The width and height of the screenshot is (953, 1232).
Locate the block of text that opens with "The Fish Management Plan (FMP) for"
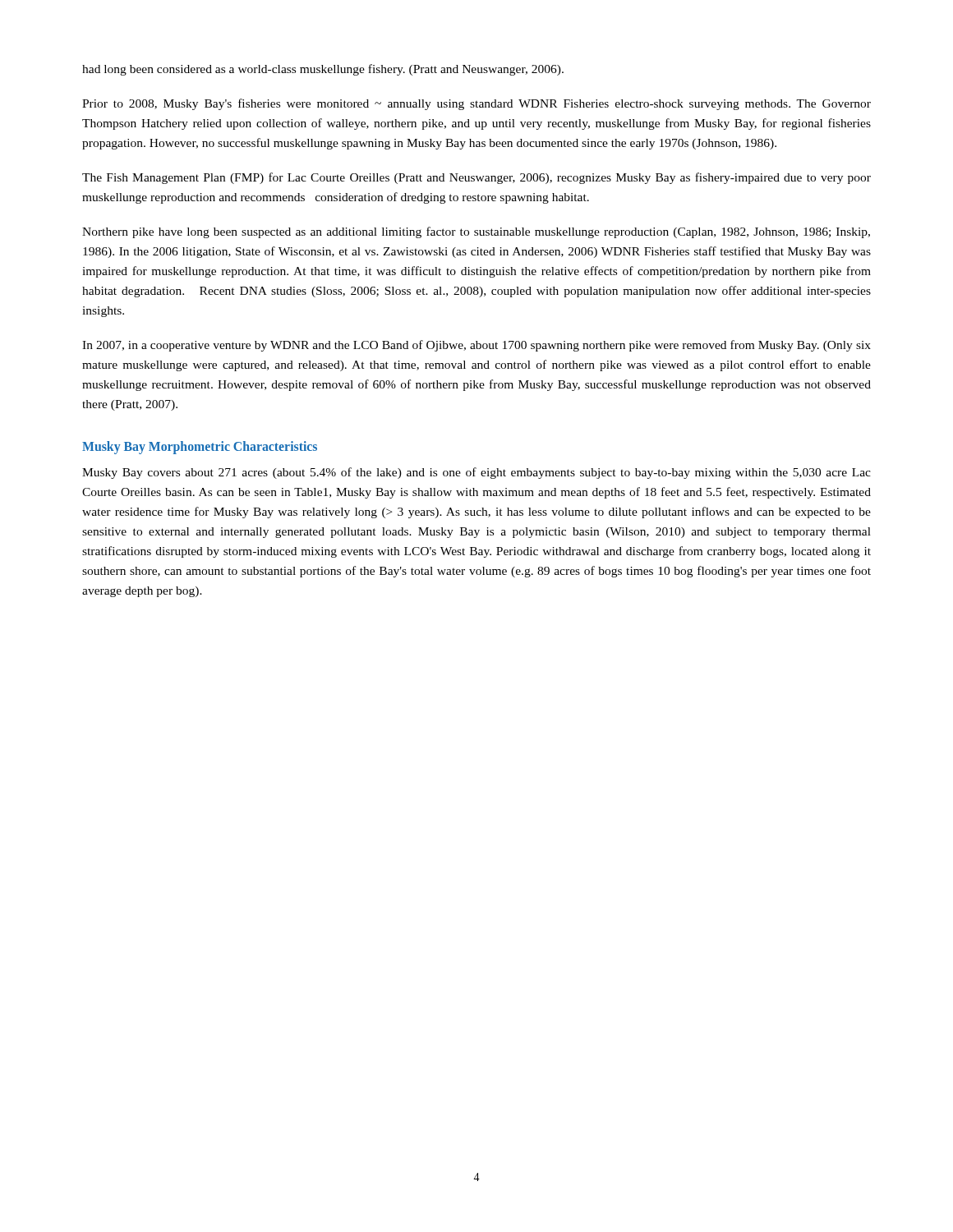click(476, 187)
